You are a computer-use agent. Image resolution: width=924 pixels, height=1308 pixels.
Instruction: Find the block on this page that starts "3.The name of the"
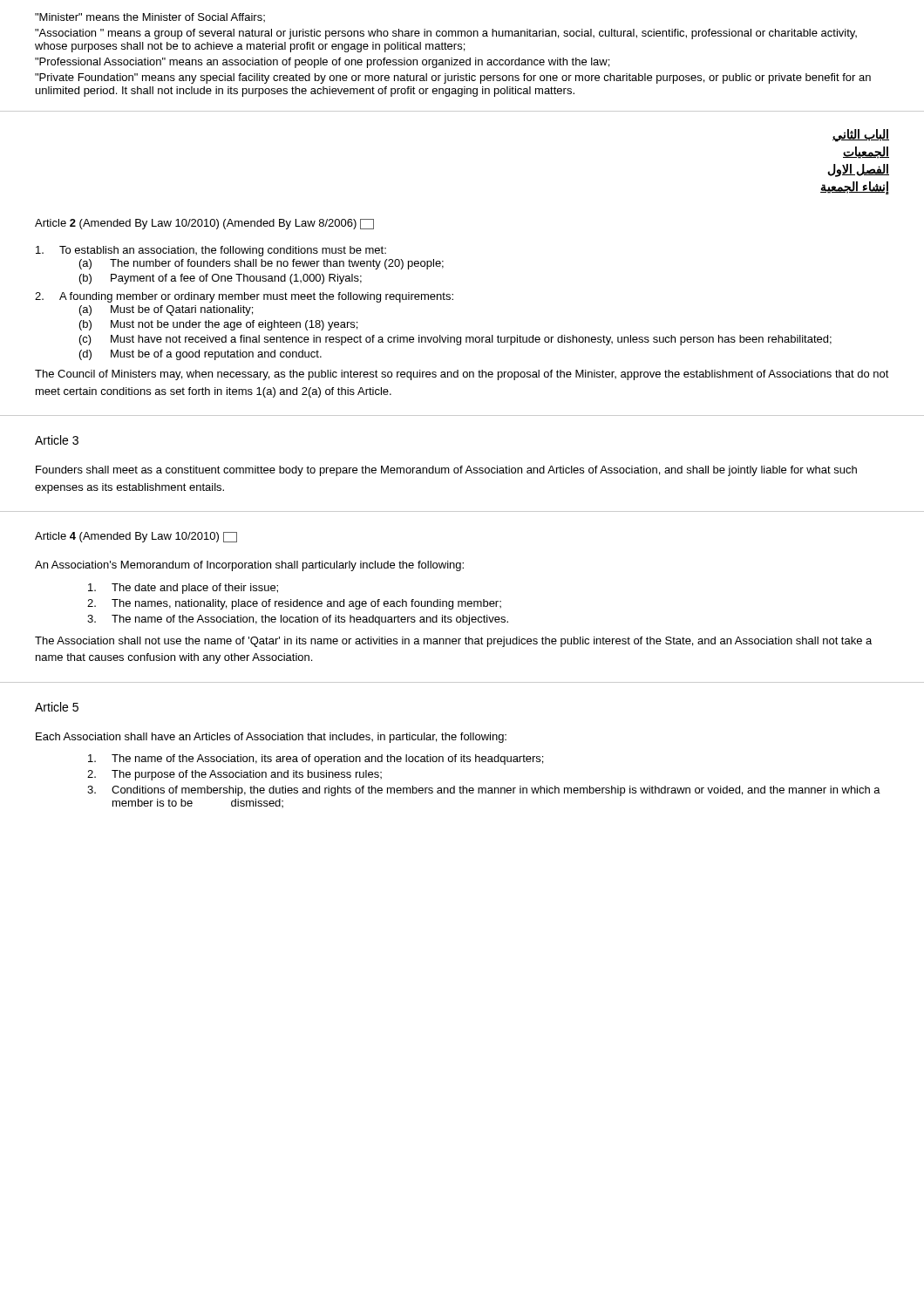click(298, 618)
